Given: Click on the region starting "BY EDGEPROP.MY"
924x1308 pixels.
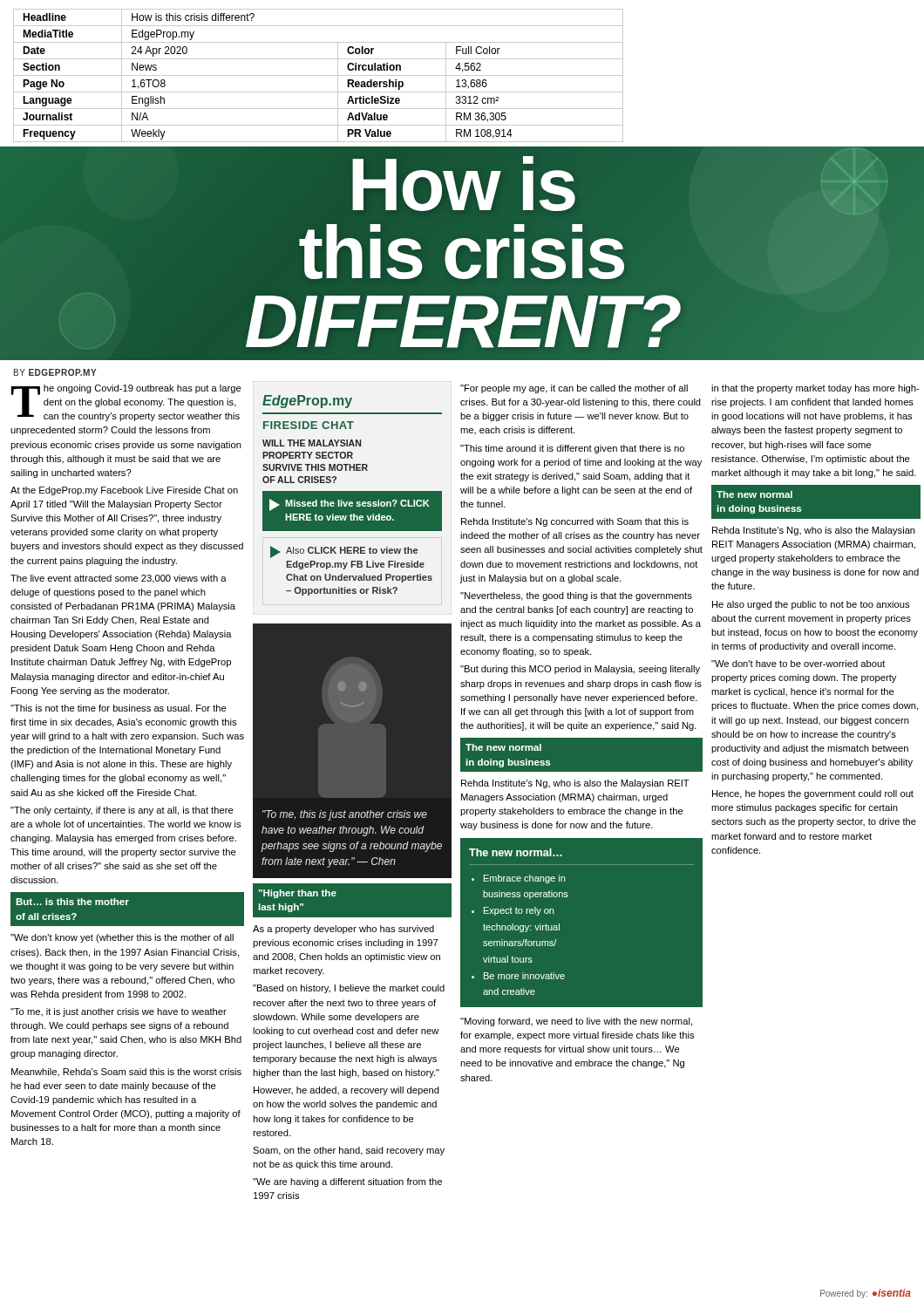Looking at the screenshot, I should 55,373.
